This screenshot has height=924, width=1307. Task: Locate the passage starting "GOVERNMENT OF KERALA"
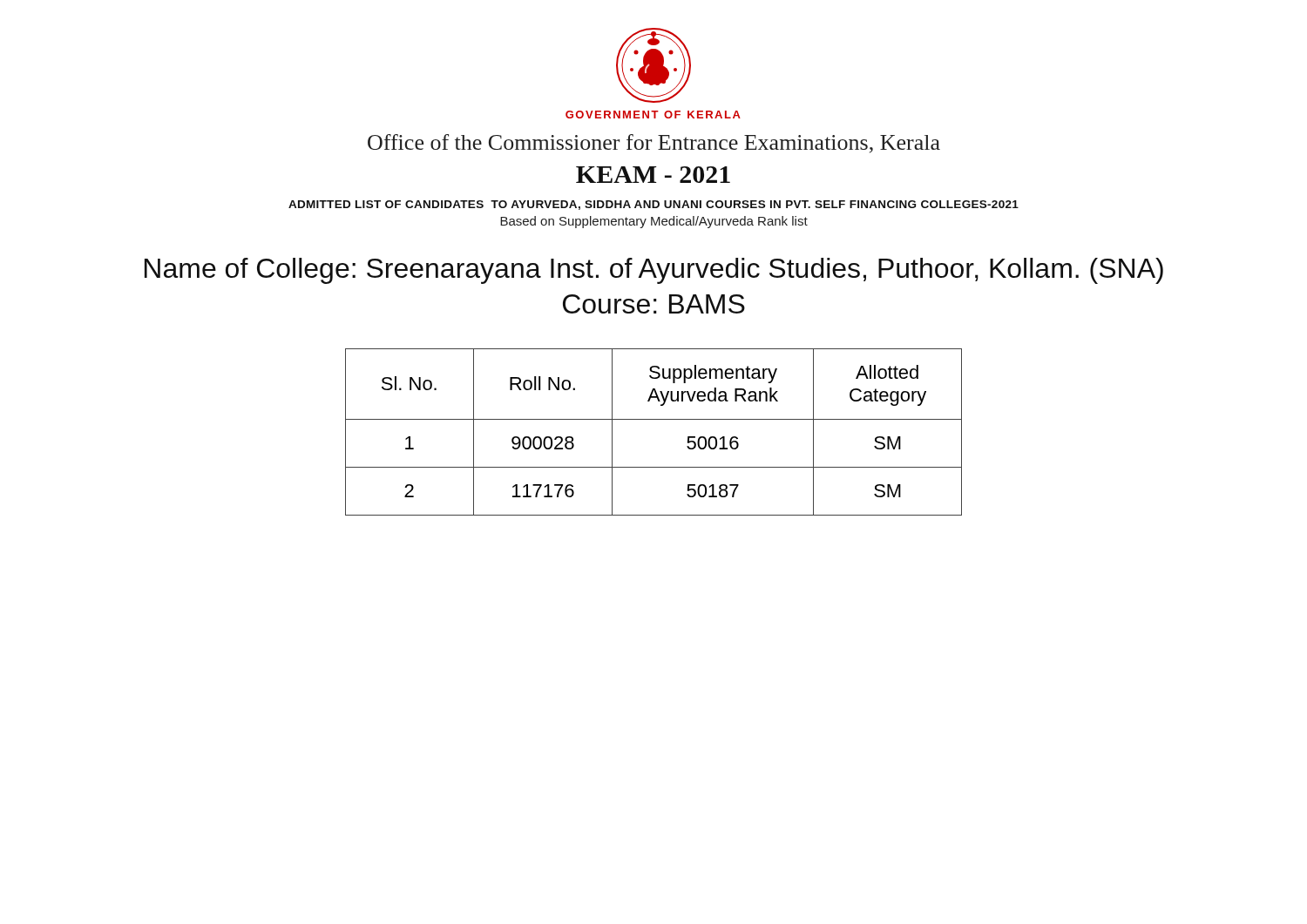654,115
